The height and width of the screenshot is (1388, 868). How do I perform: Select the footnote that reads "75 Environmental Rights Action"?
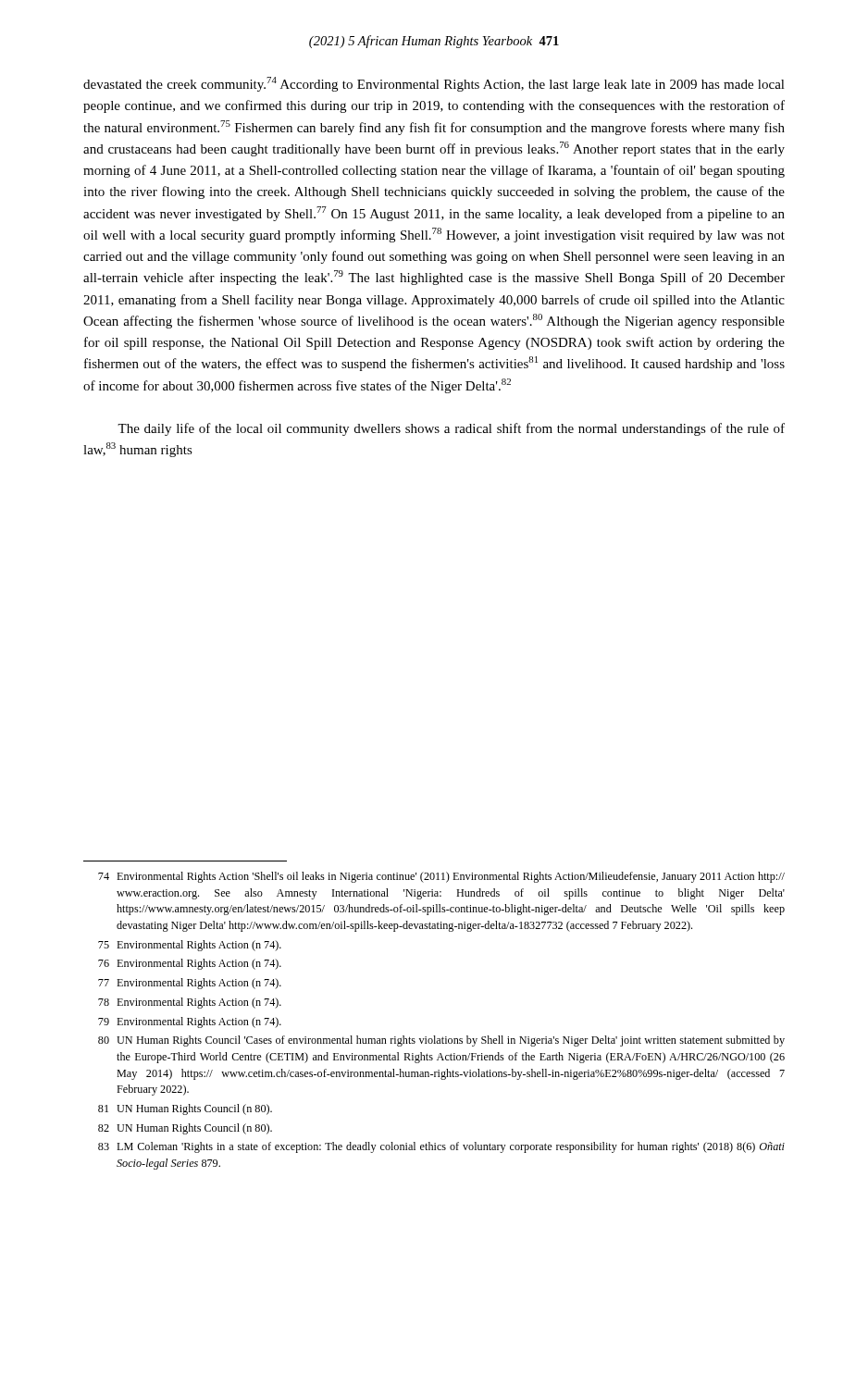click(x=190, y=946)
